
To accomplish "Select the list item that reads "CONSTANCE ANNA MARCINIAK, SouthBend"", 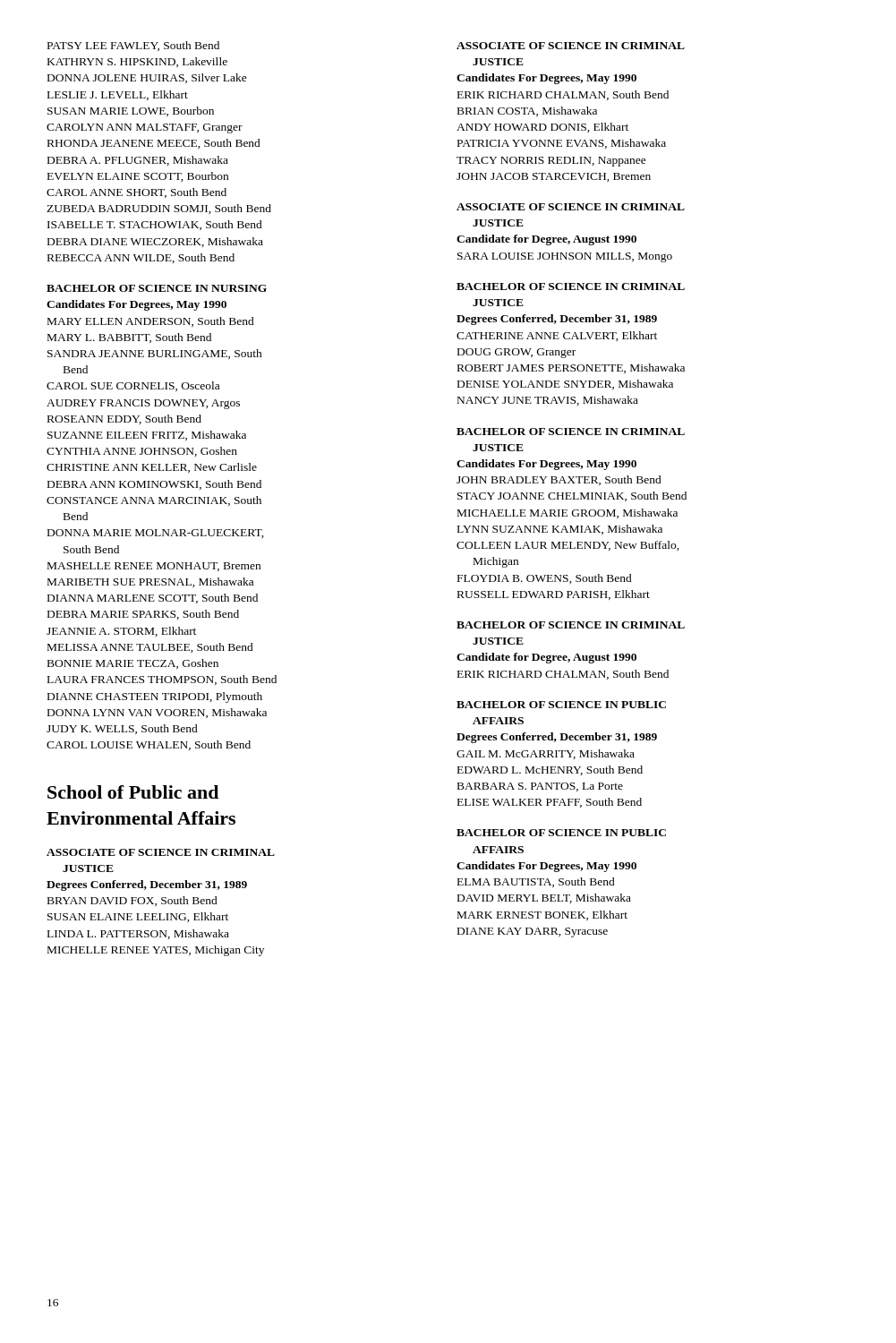I will click(234, 509).
